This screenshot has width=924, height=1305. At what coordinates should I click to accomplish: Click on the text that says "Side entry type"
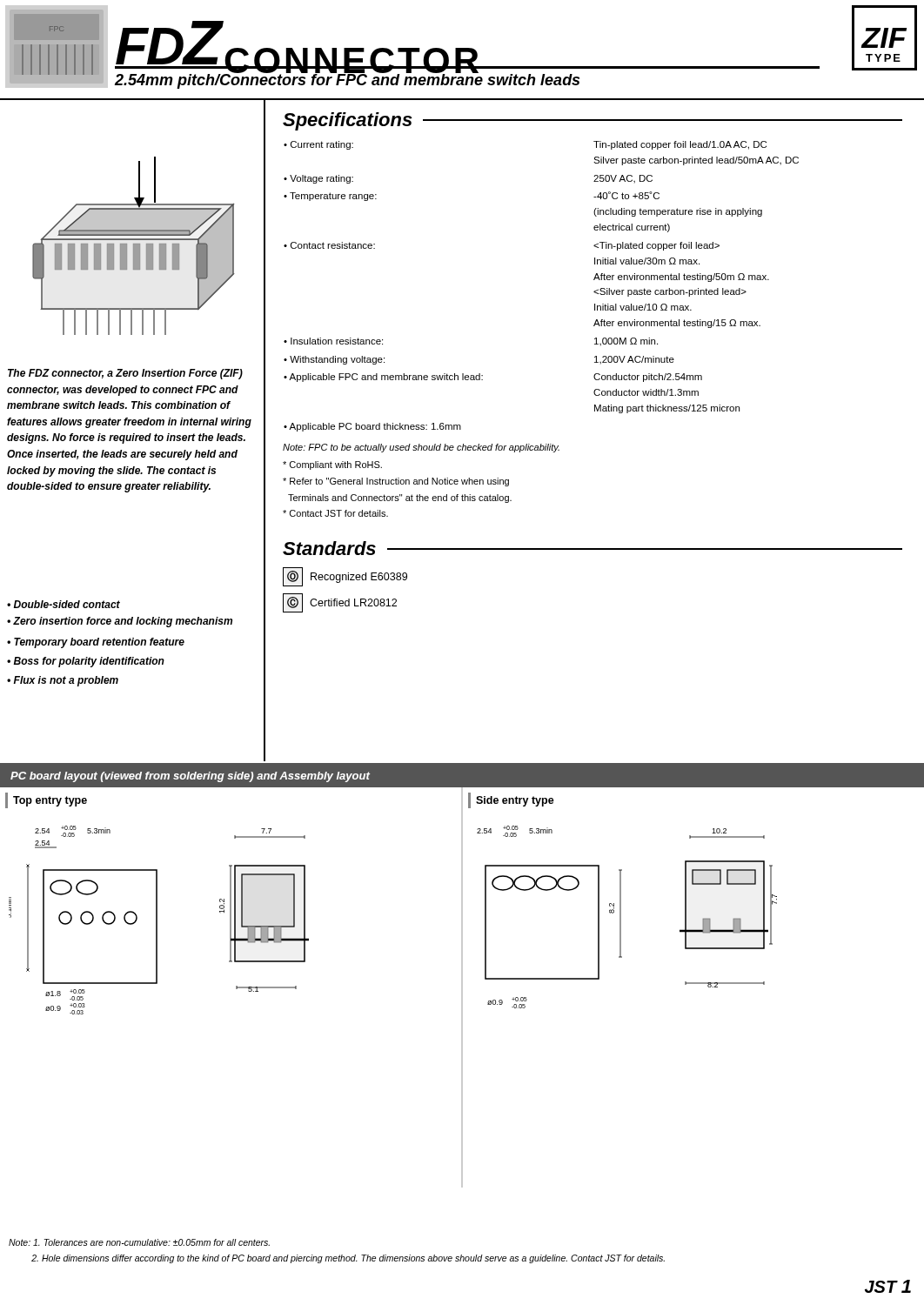(x=511, y=800)
